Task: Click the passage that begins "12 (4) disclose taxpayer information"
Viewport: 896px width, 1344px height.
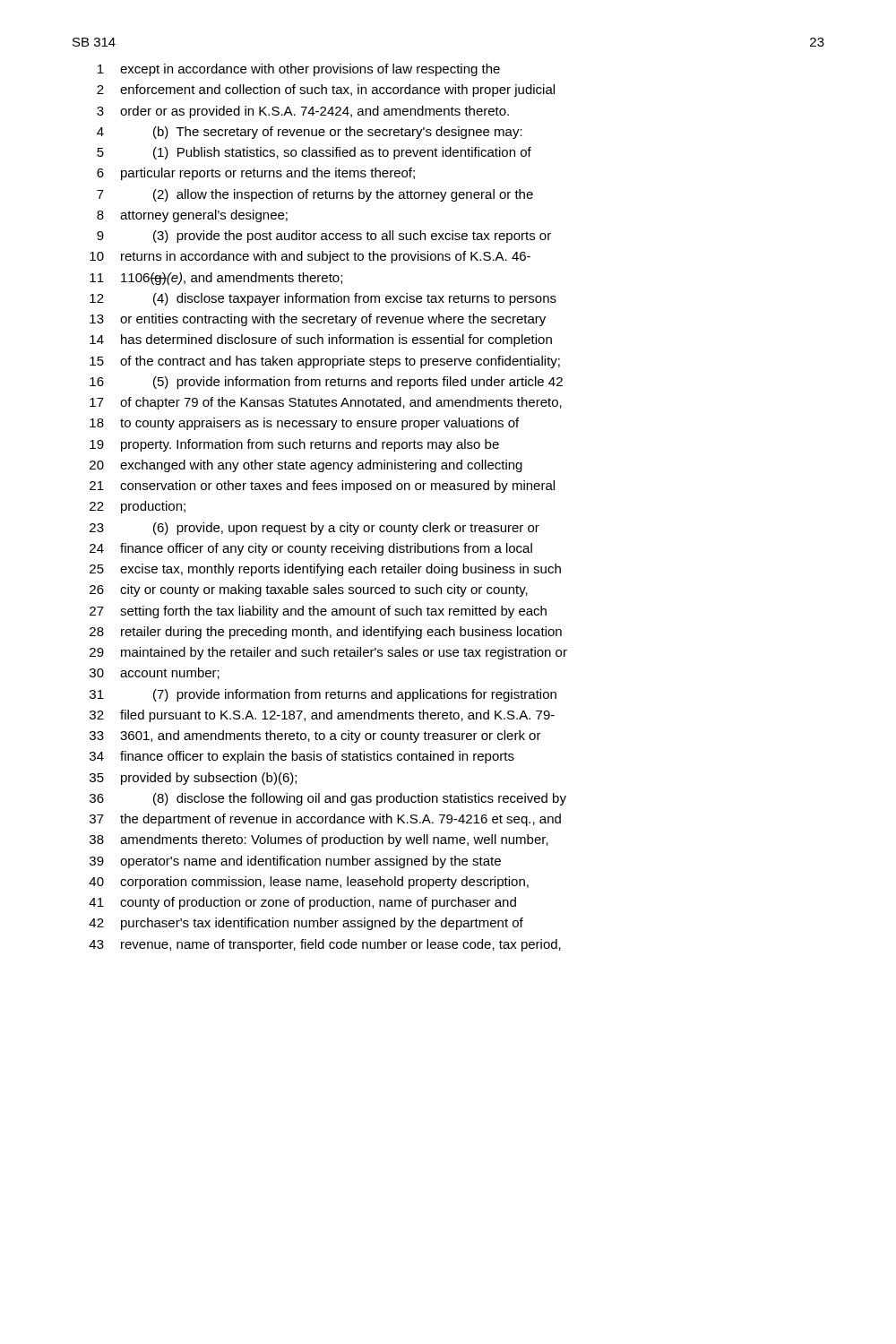Action: [448, 329]
